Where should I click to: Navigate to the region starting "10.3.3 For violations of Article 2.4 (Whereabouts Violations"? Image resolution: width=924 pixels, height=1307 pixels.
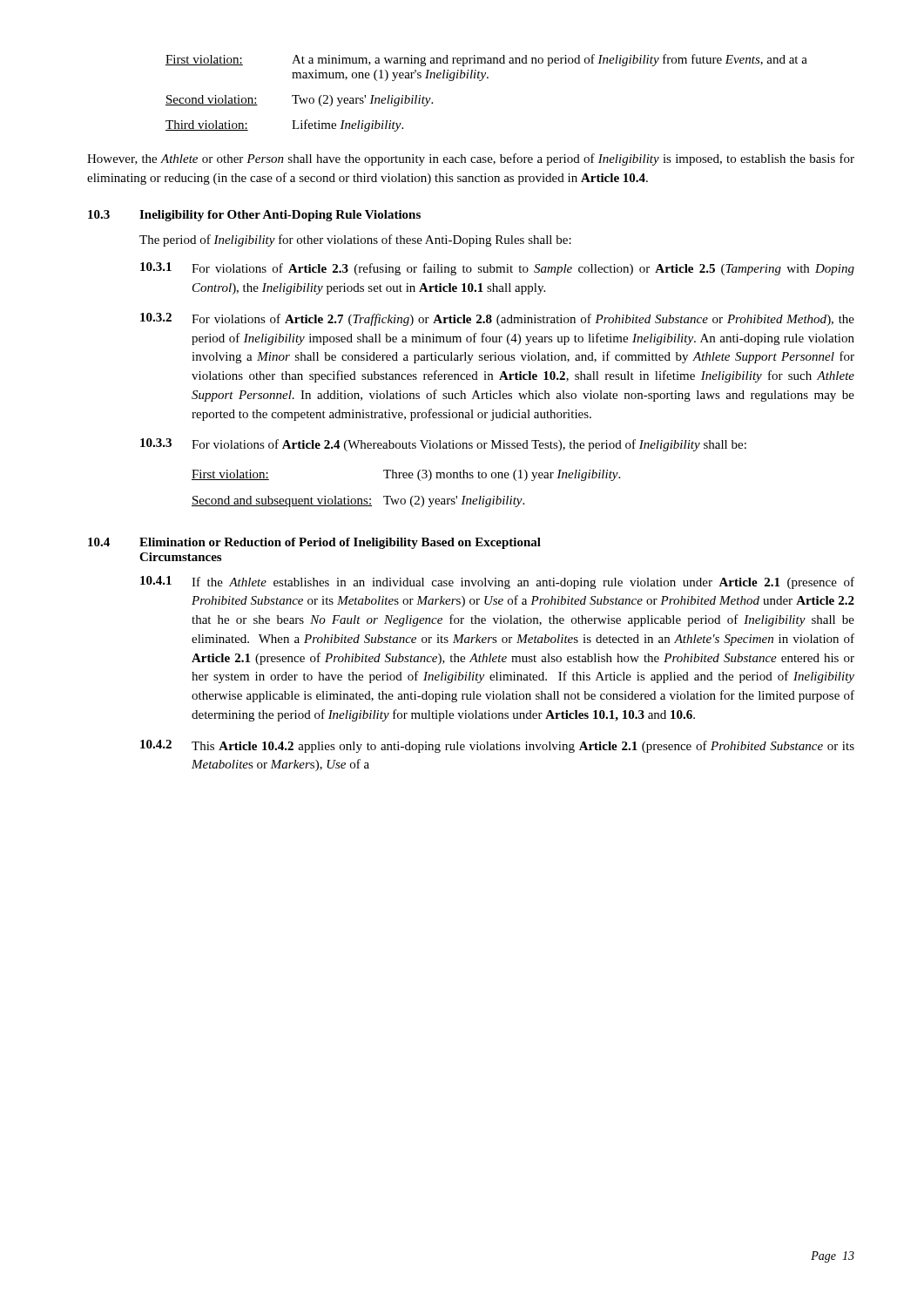[x=497, y=477]
